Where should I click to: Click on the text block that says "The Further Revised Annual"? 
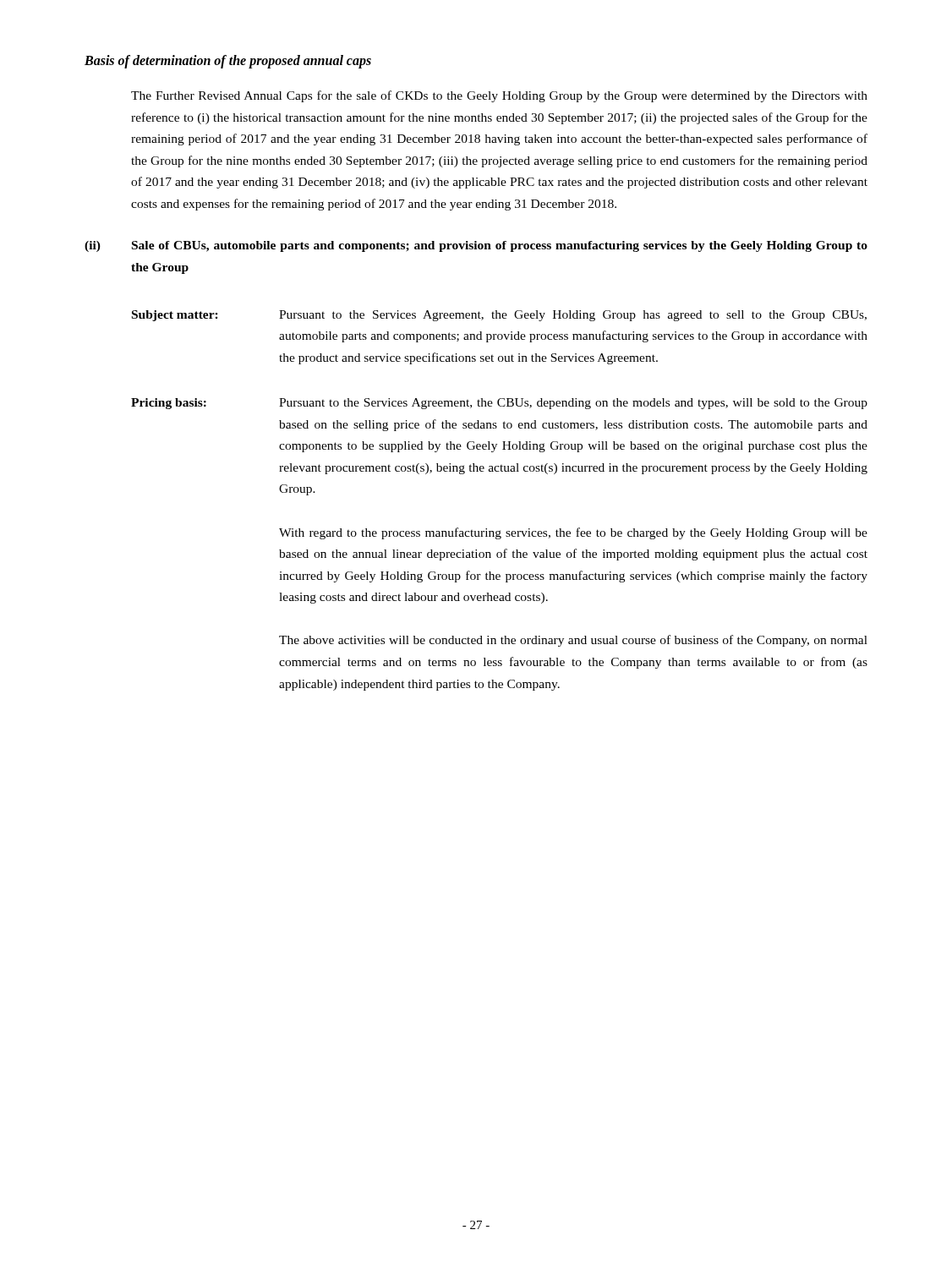[x=499, y=149]
